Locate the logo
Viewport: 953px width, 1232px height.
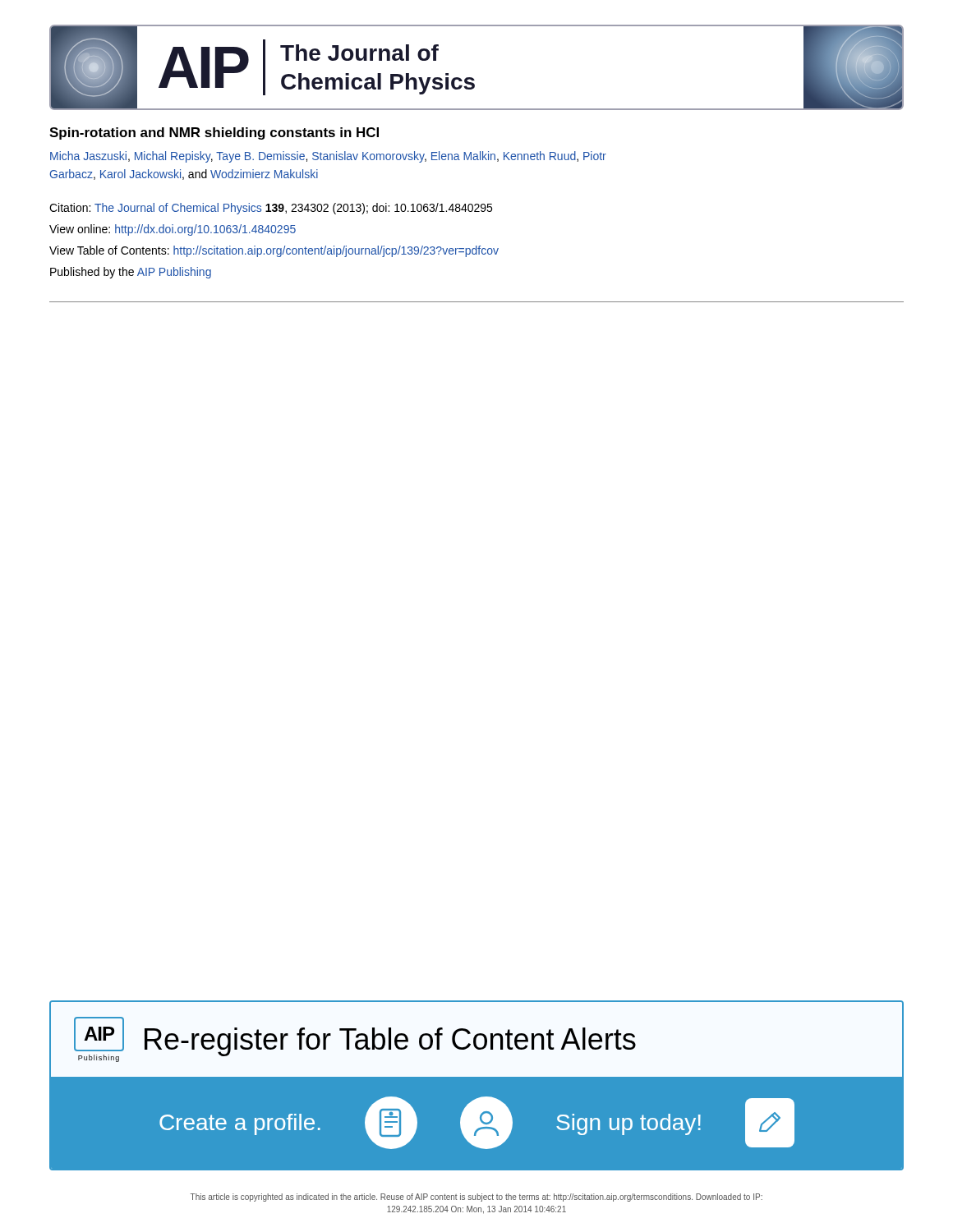coord(476,67)
